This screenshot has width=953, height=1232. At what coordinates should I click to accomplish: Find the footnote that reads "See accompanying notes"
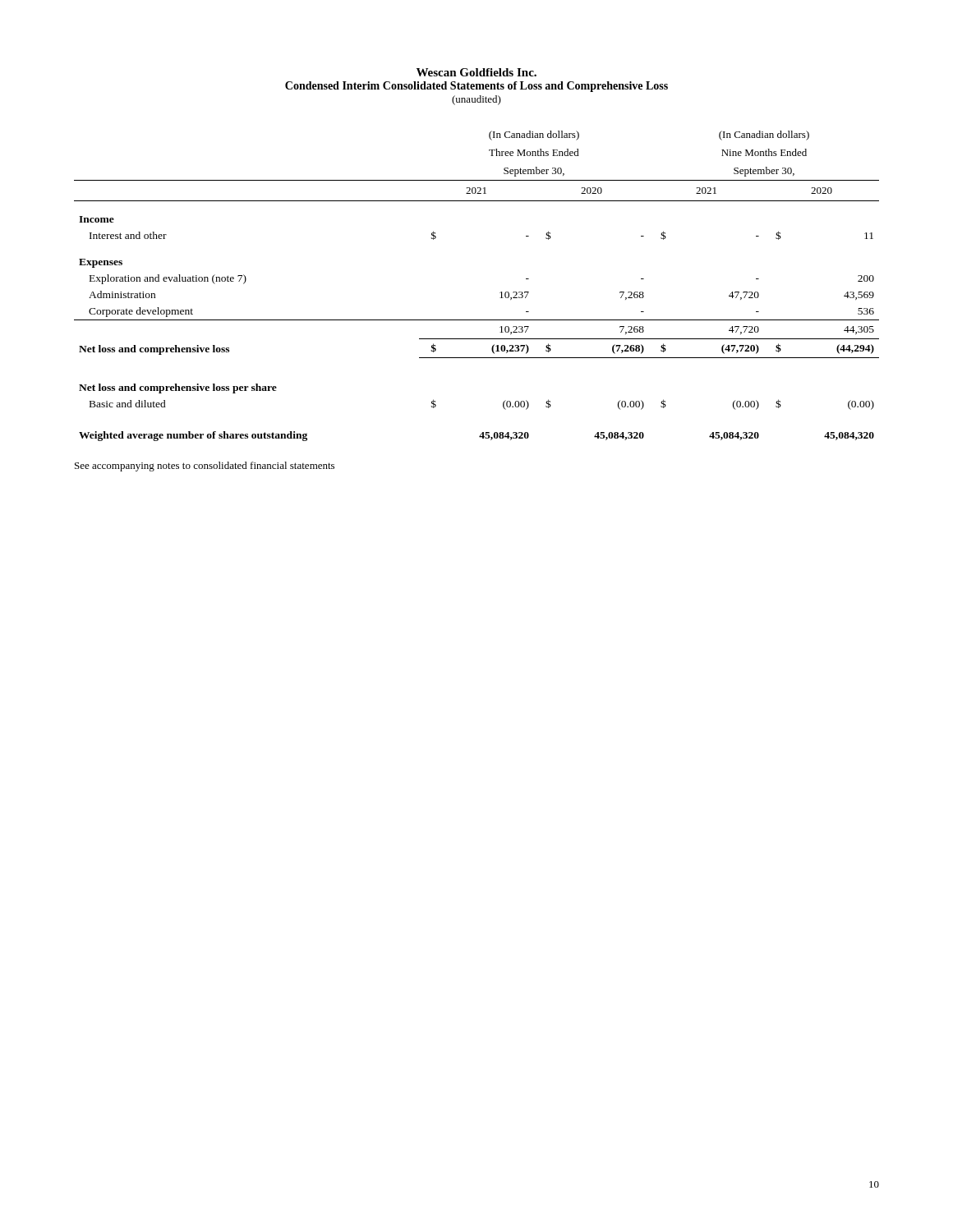tap(204, 465)
